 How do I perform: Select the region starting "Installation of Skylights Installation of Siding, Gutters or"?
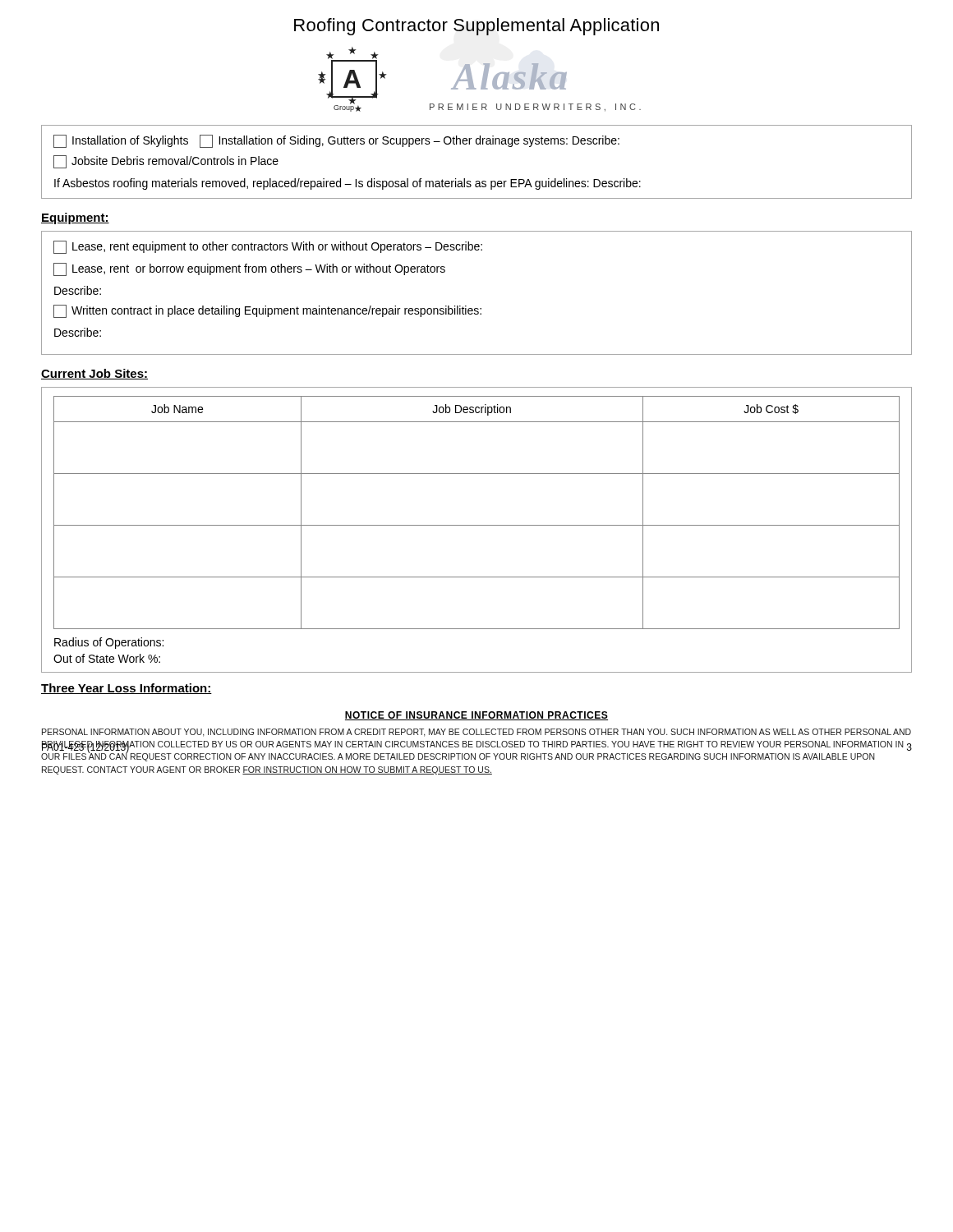[336, 141]
